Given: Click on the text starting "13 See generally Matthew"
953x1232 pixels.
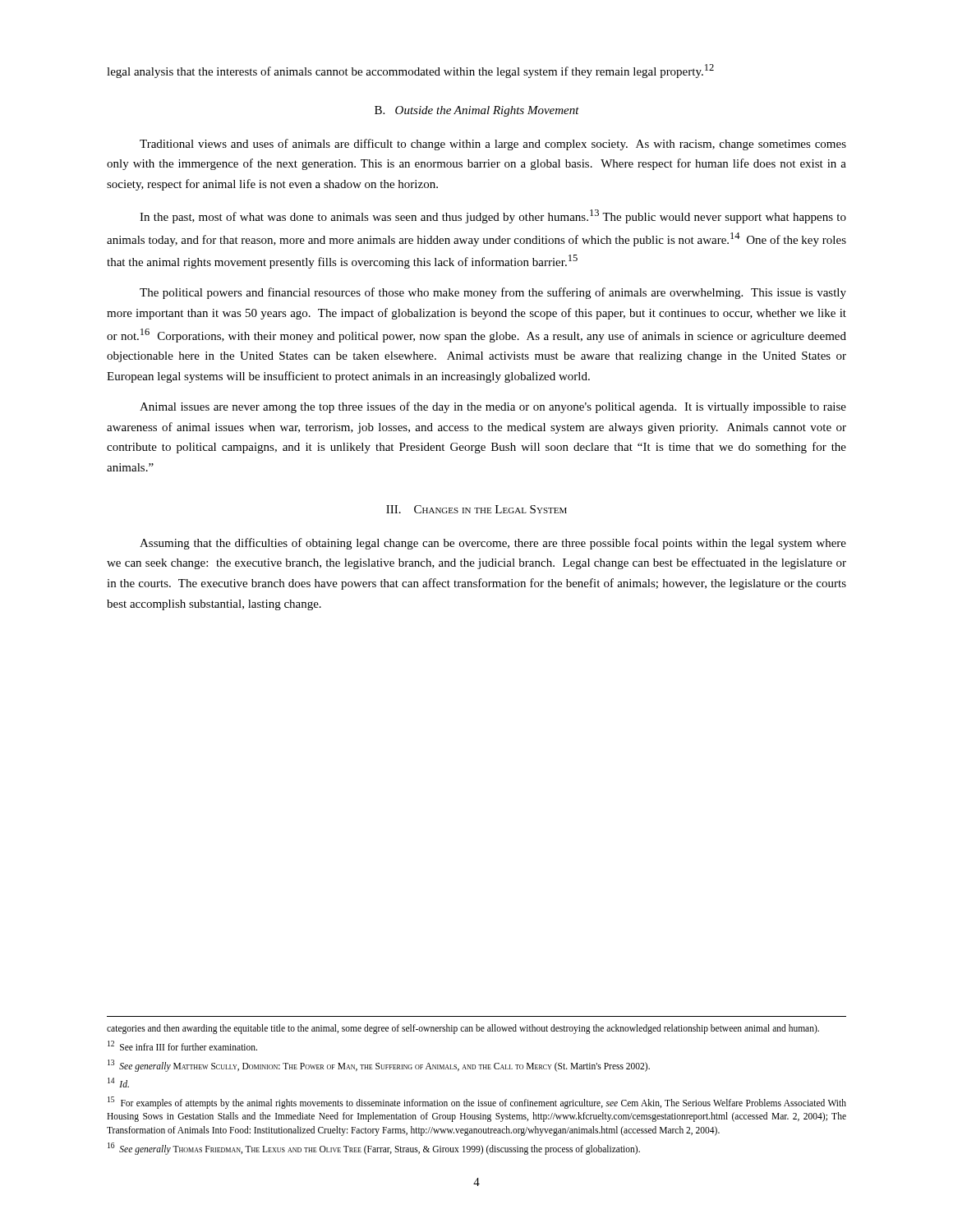Looking at the screenshot, I should [379, 1064].
